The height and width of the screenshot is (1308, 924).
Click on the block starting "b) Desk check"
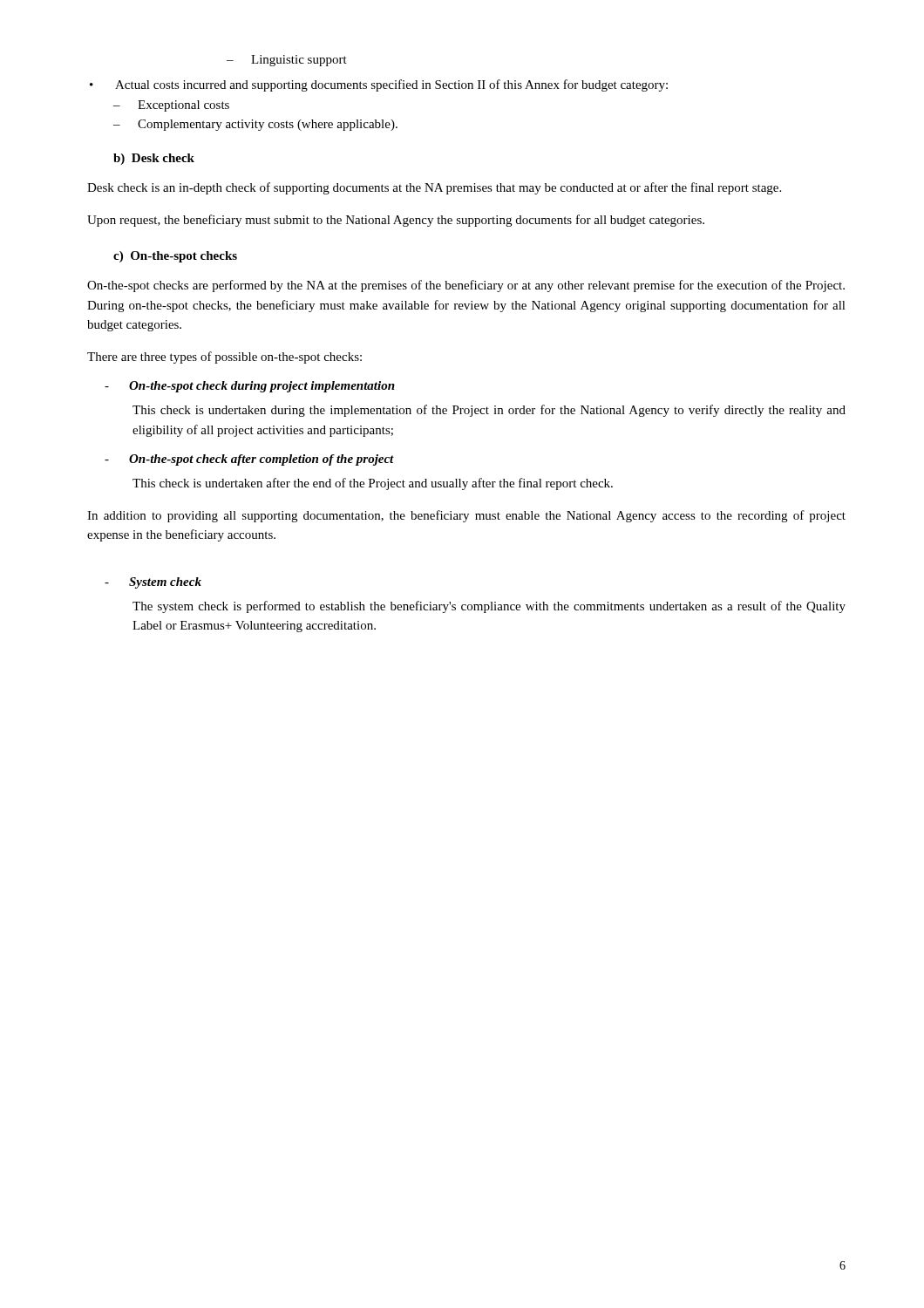154,158
